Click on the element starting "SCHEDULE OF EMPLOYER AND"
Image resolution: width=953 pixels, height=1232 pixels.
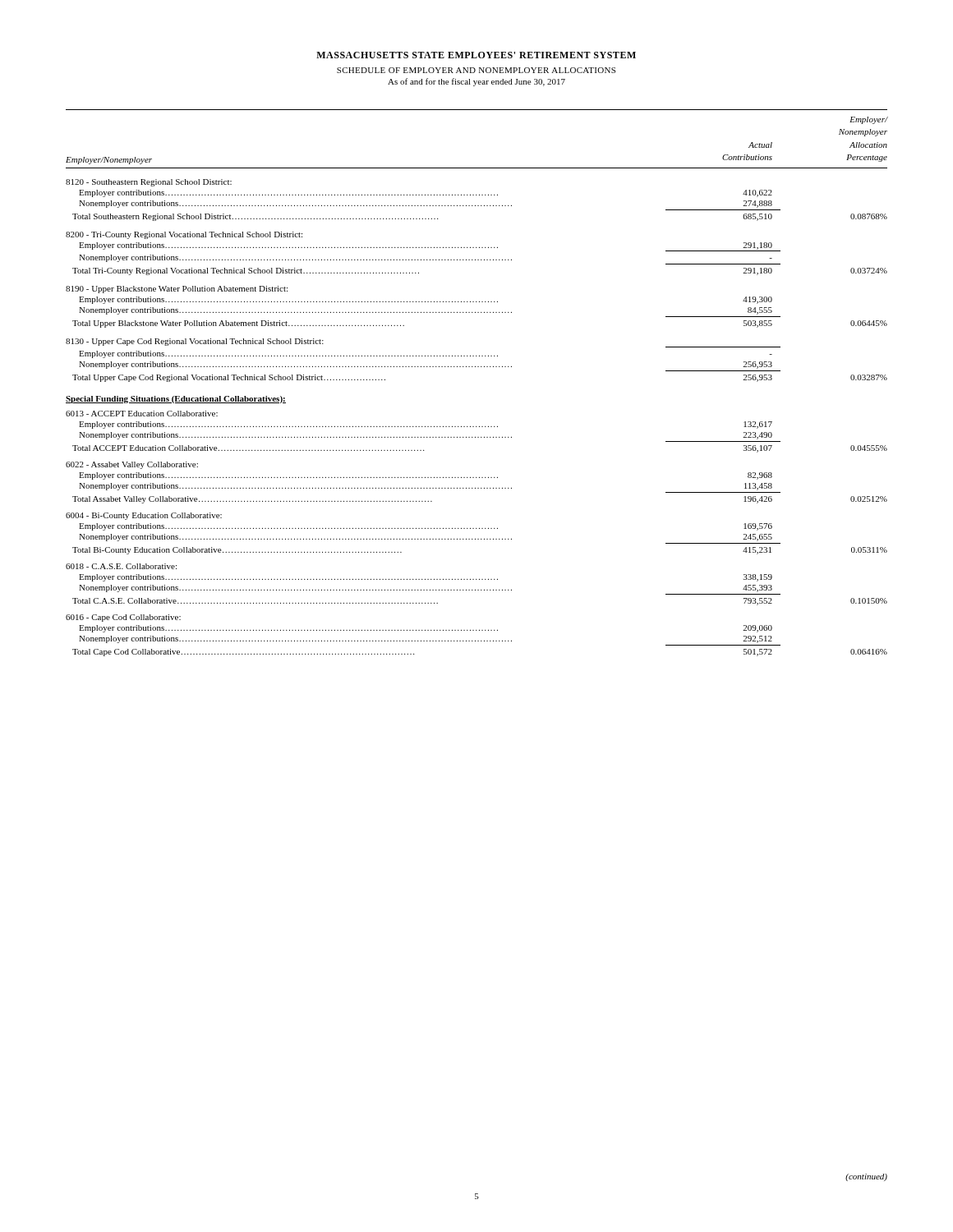[x=476, y=70]
